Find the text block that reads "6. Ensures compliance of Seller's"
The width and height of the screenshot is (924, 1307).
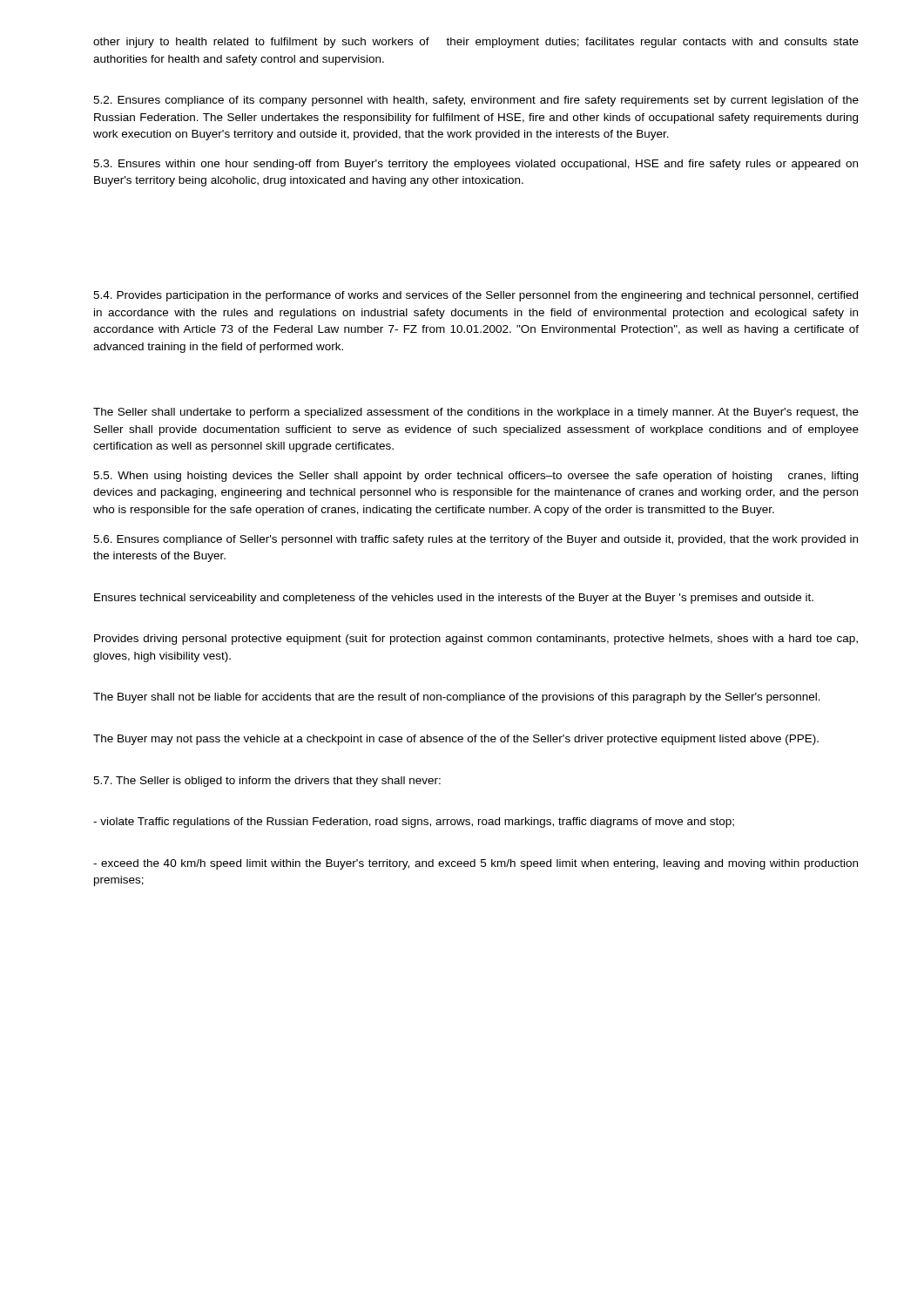click(x=476, y=547)
